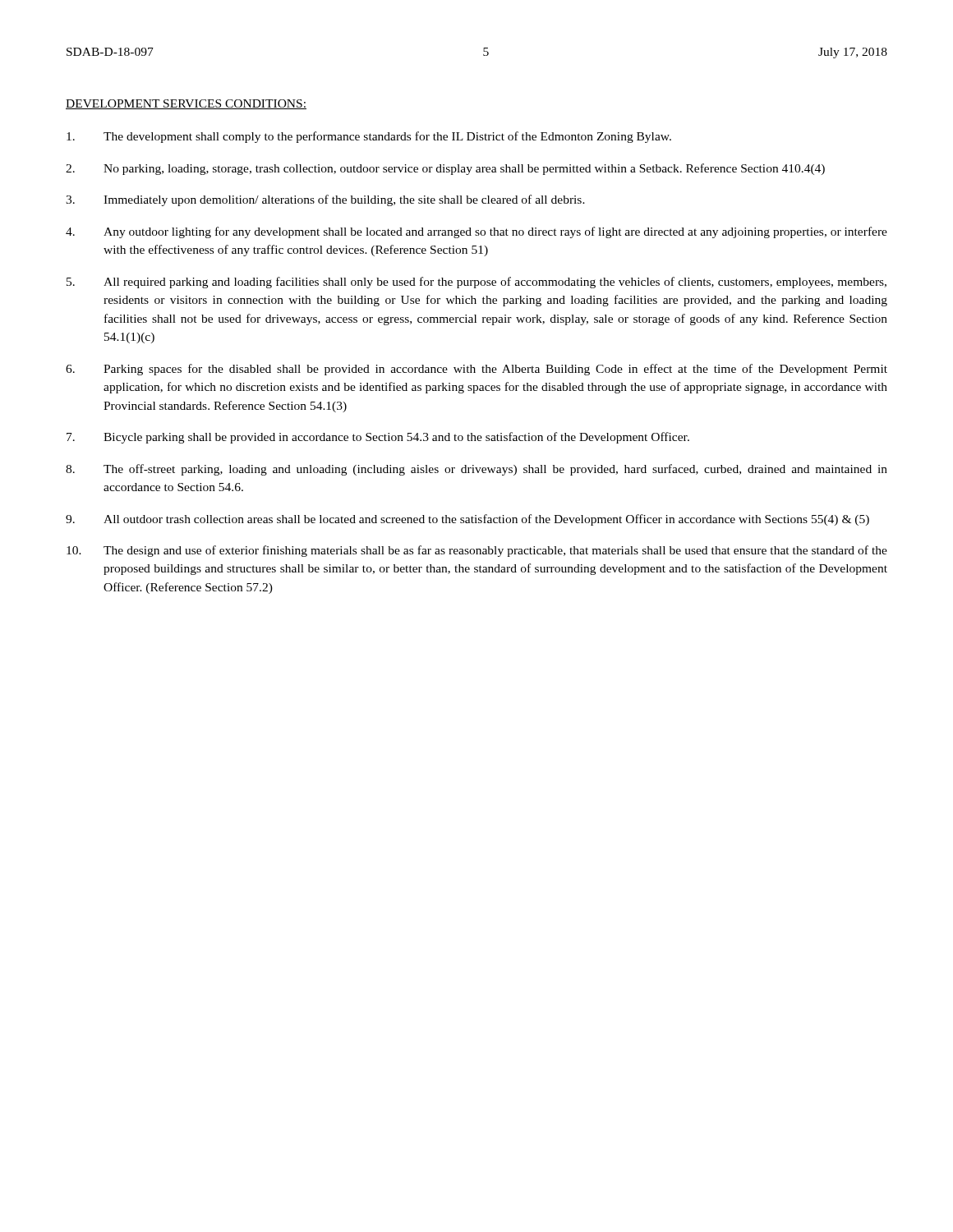Image resolution: width=953 pixels, height=1232 pixels.
Task: Point to the block beginning "The development shall comply"
Action: 476,137
